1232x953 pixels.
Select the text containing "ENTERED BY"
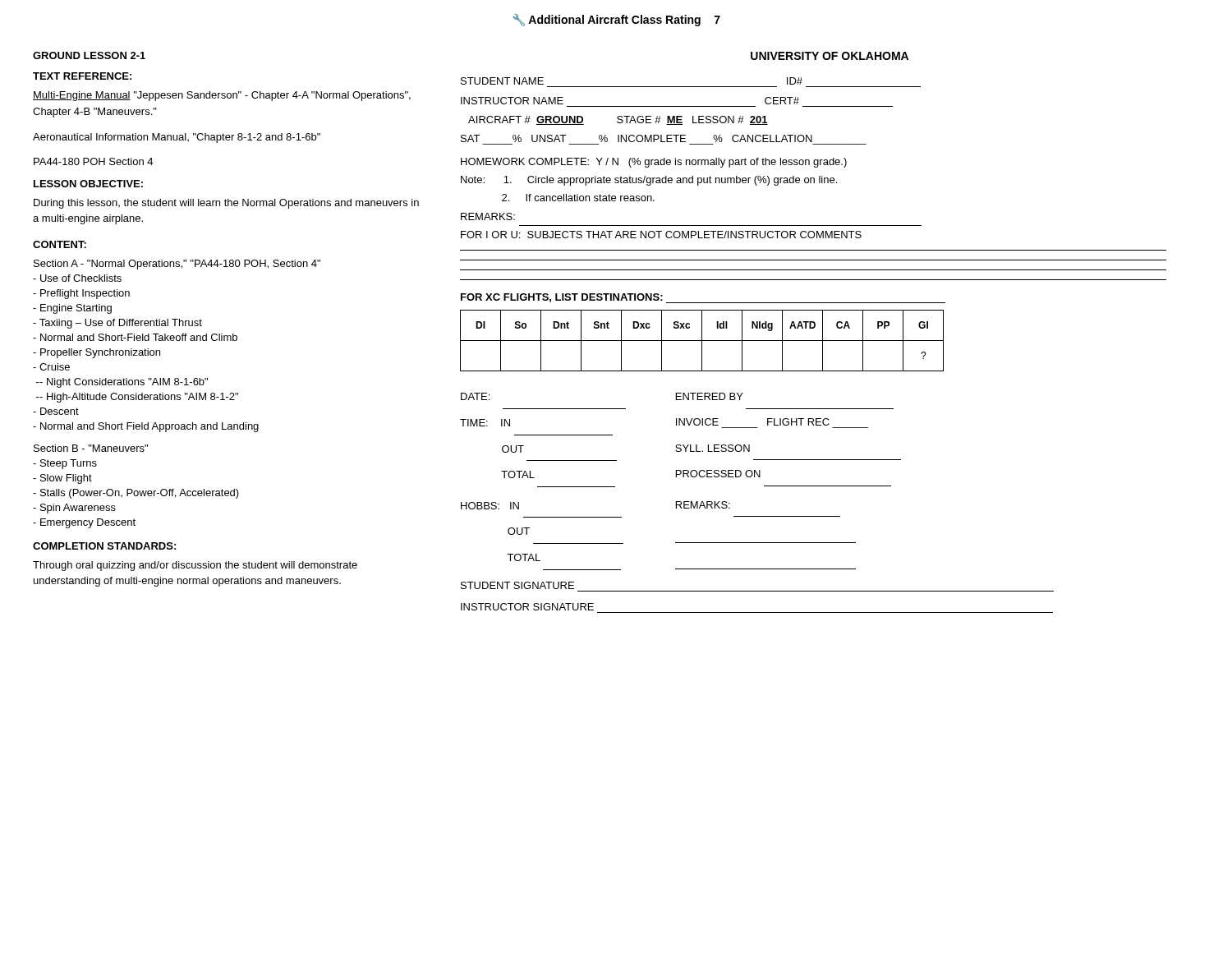click(x=784, y=397)
